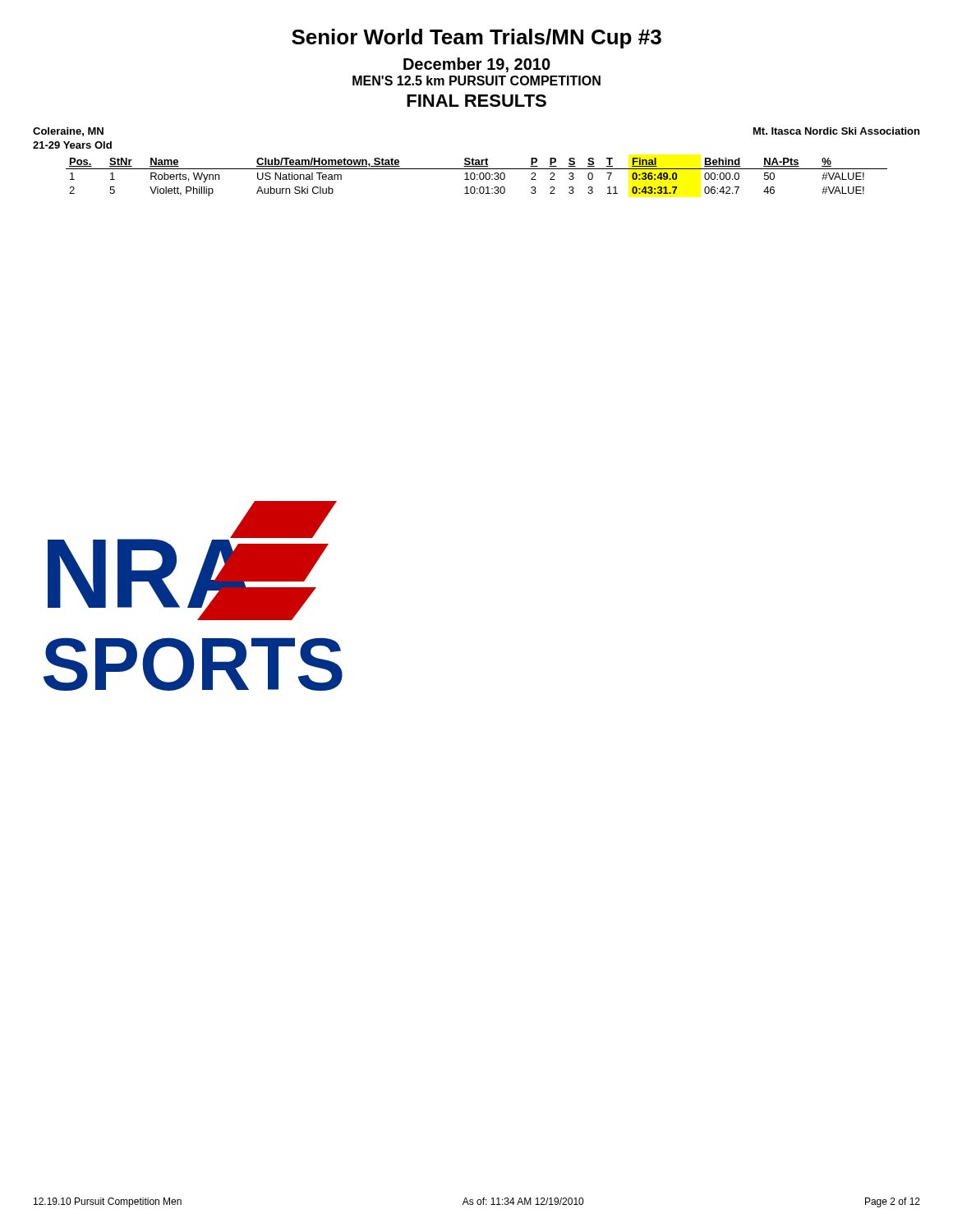Find the passage starting "Coleraine, MN"

(68, 131)
